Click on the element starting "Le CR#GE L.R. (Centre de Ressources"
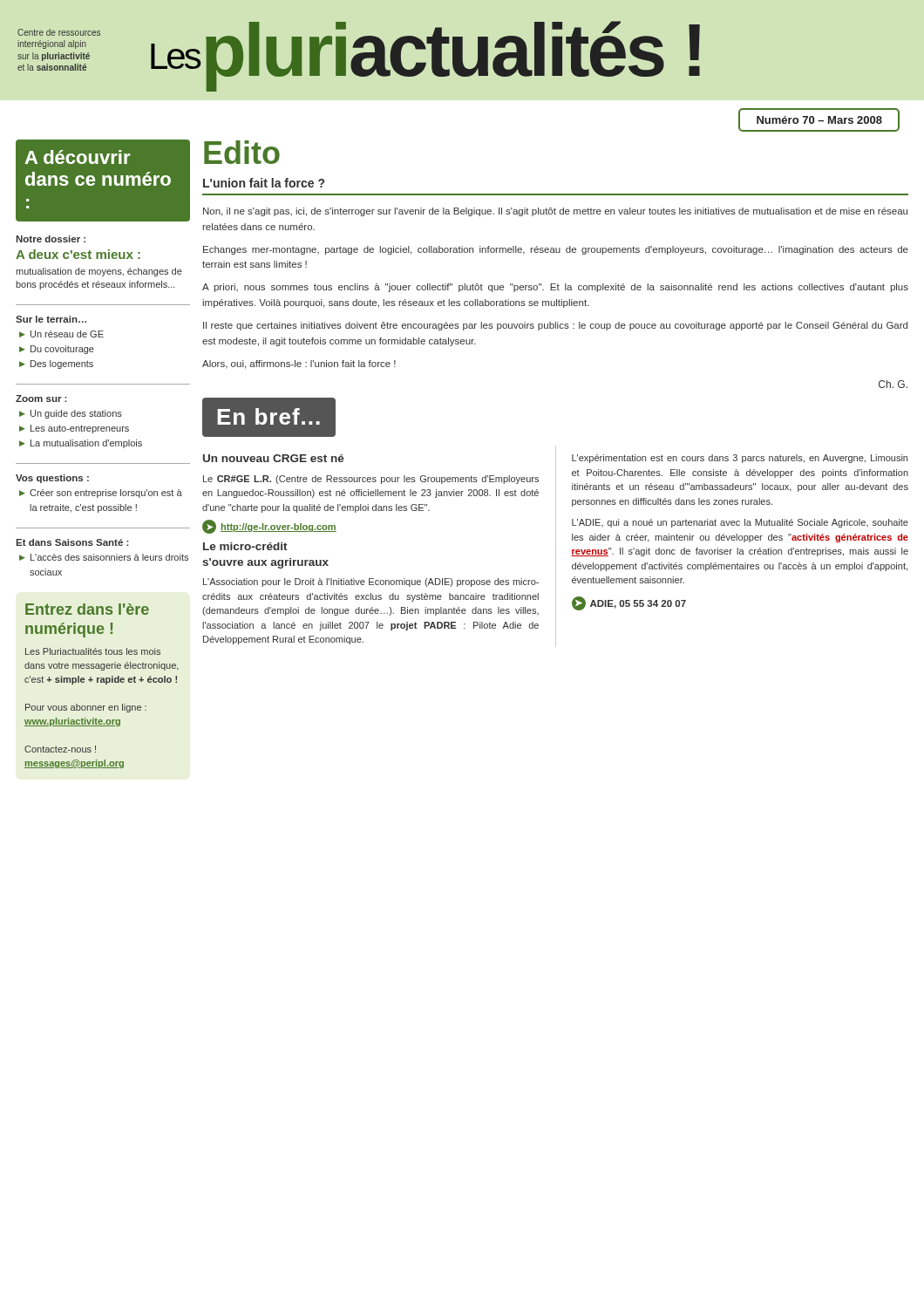This screenshot has height=1308, width=924. click(x=371, y=493)
